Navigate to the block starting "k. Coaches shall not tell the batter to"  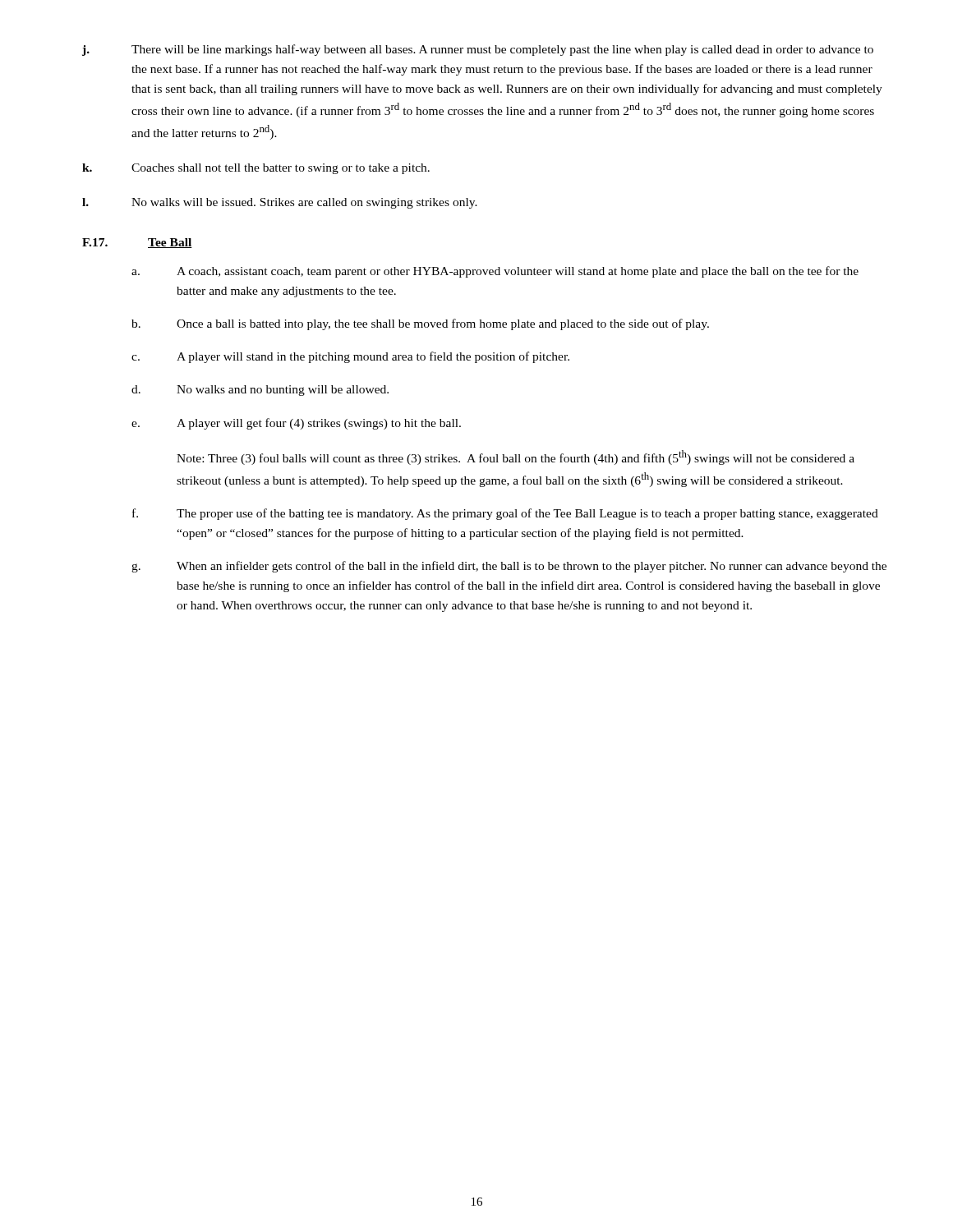click(256, 169)
